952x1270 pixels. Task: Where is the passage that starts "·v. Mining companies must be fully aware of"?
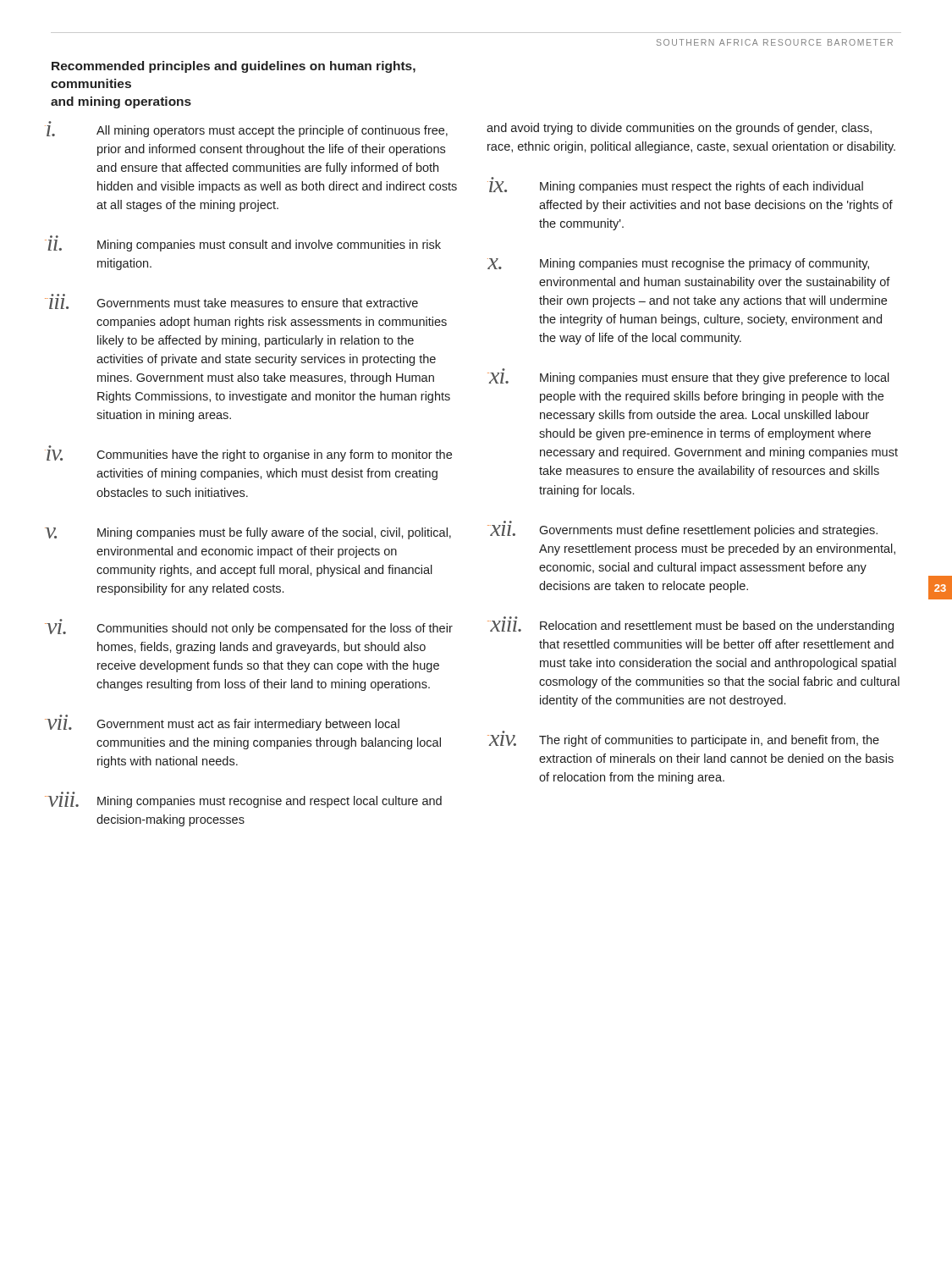point(251,559)
